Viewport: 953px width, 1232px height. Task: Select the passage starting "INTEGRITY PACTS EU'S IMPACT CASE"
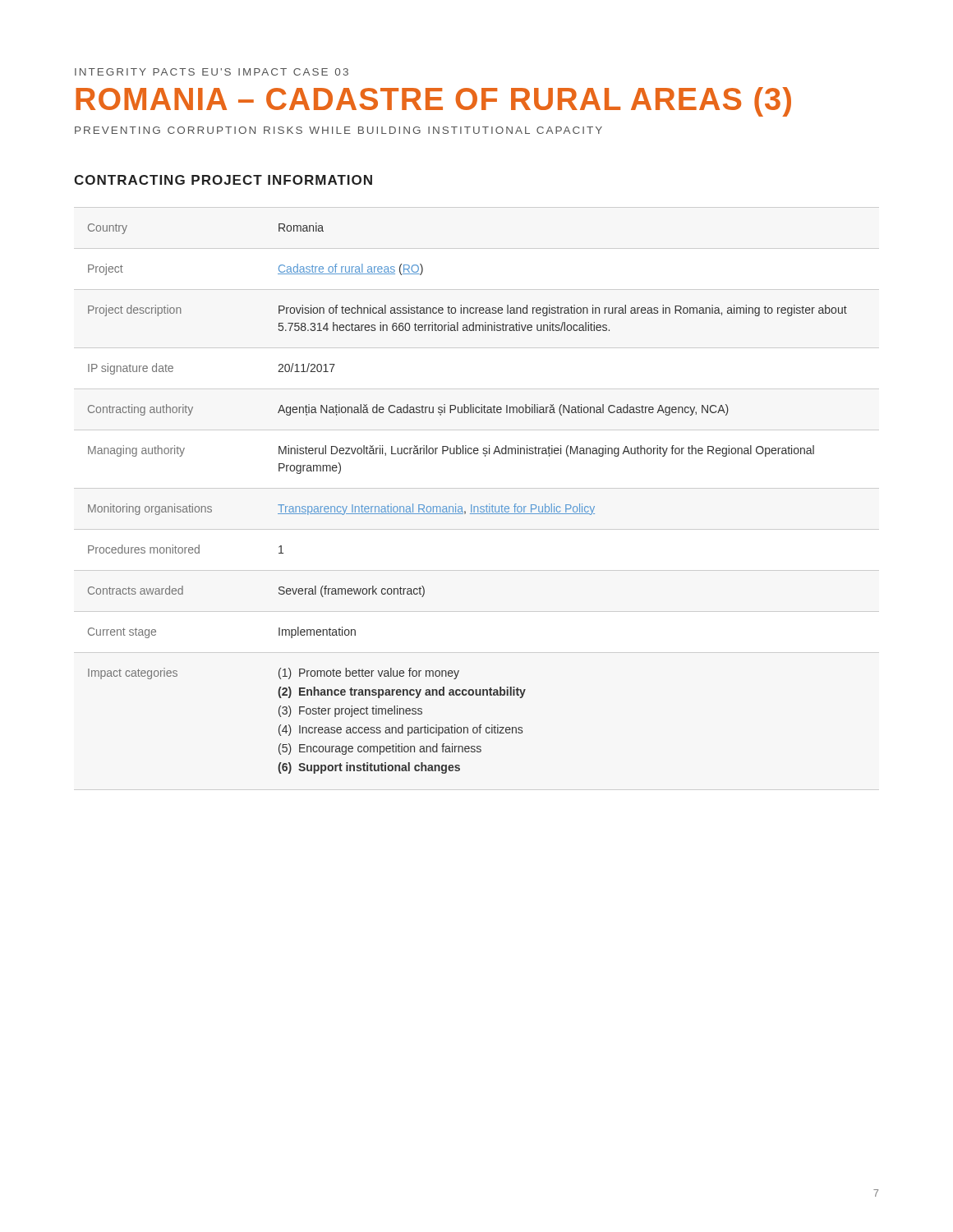coord(212,72)
